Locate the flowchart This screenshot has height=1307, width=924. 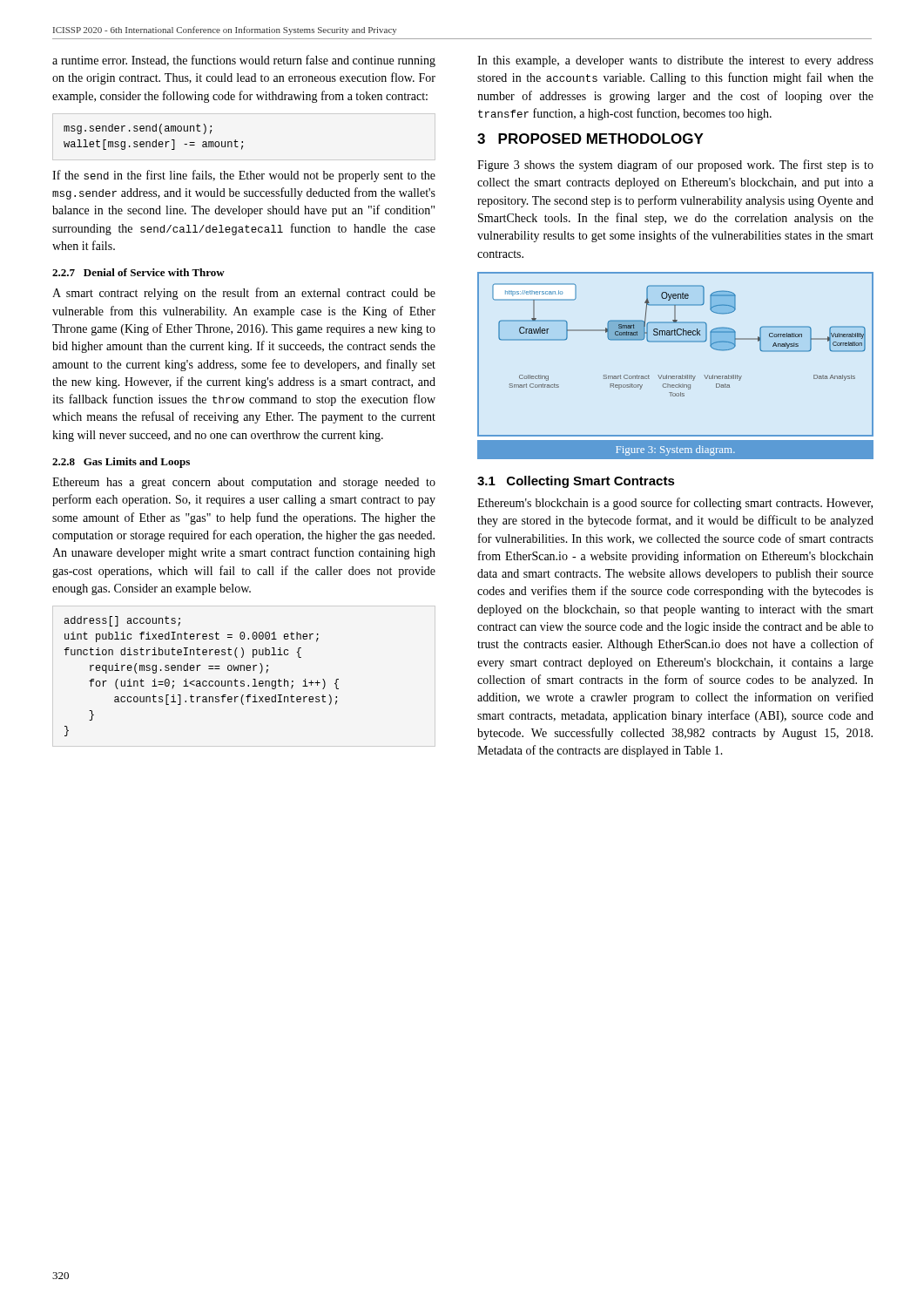click(675, 366)
